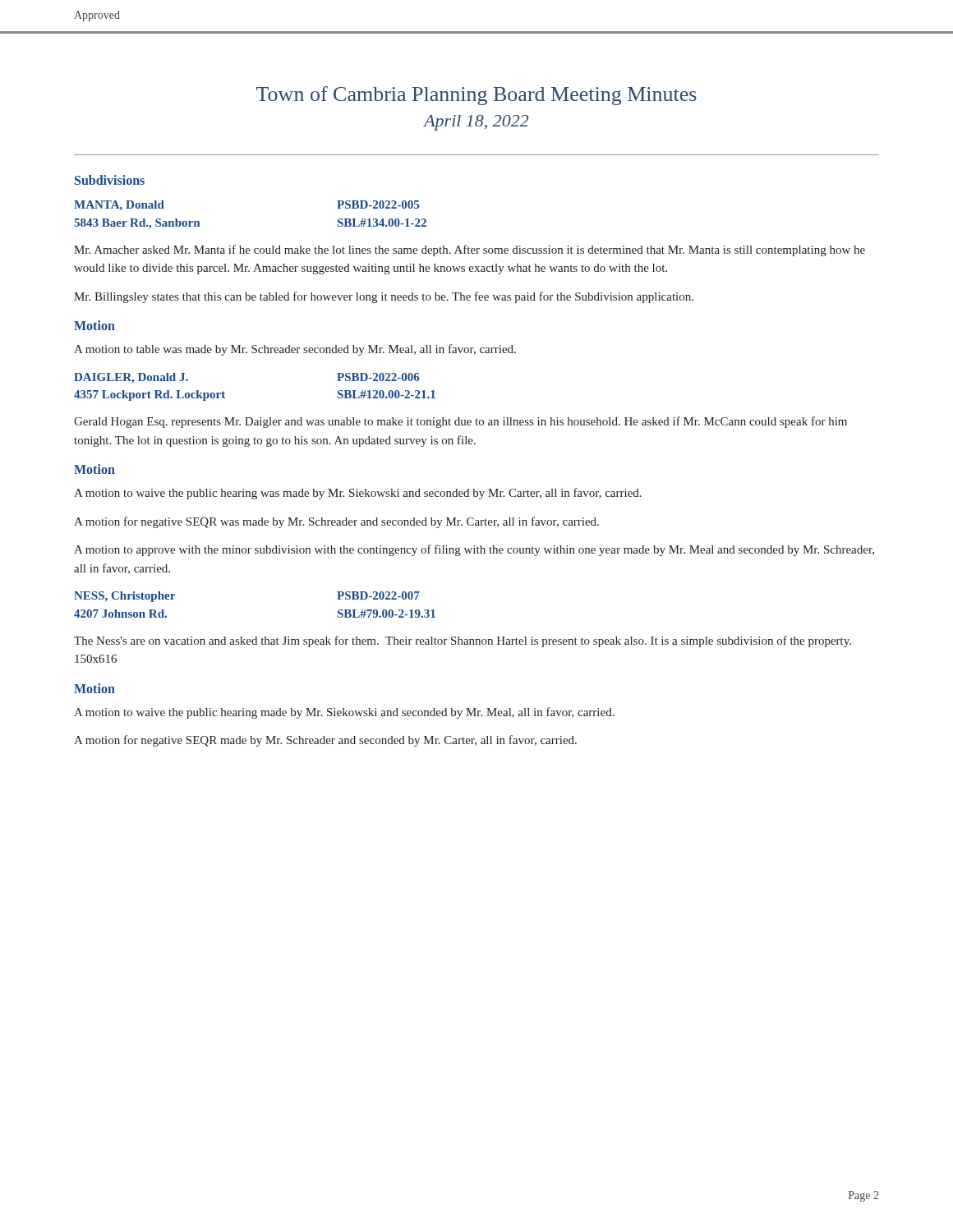Point to the block beginning "MANTA, Donald 5843"
The image size is (953, 1232).
pos(129,205)
